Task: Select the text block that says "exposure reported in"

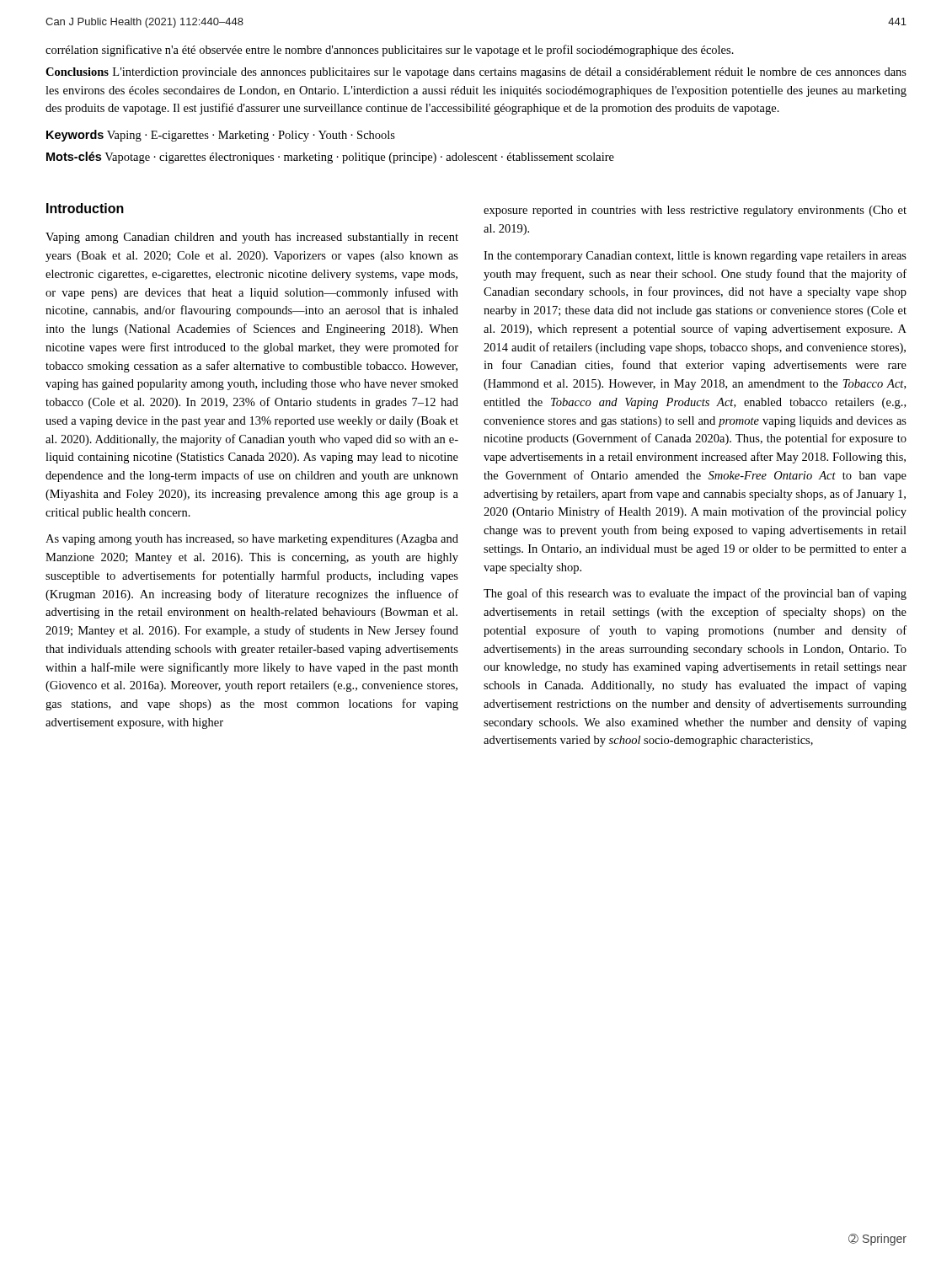Action: coord(695,219)
